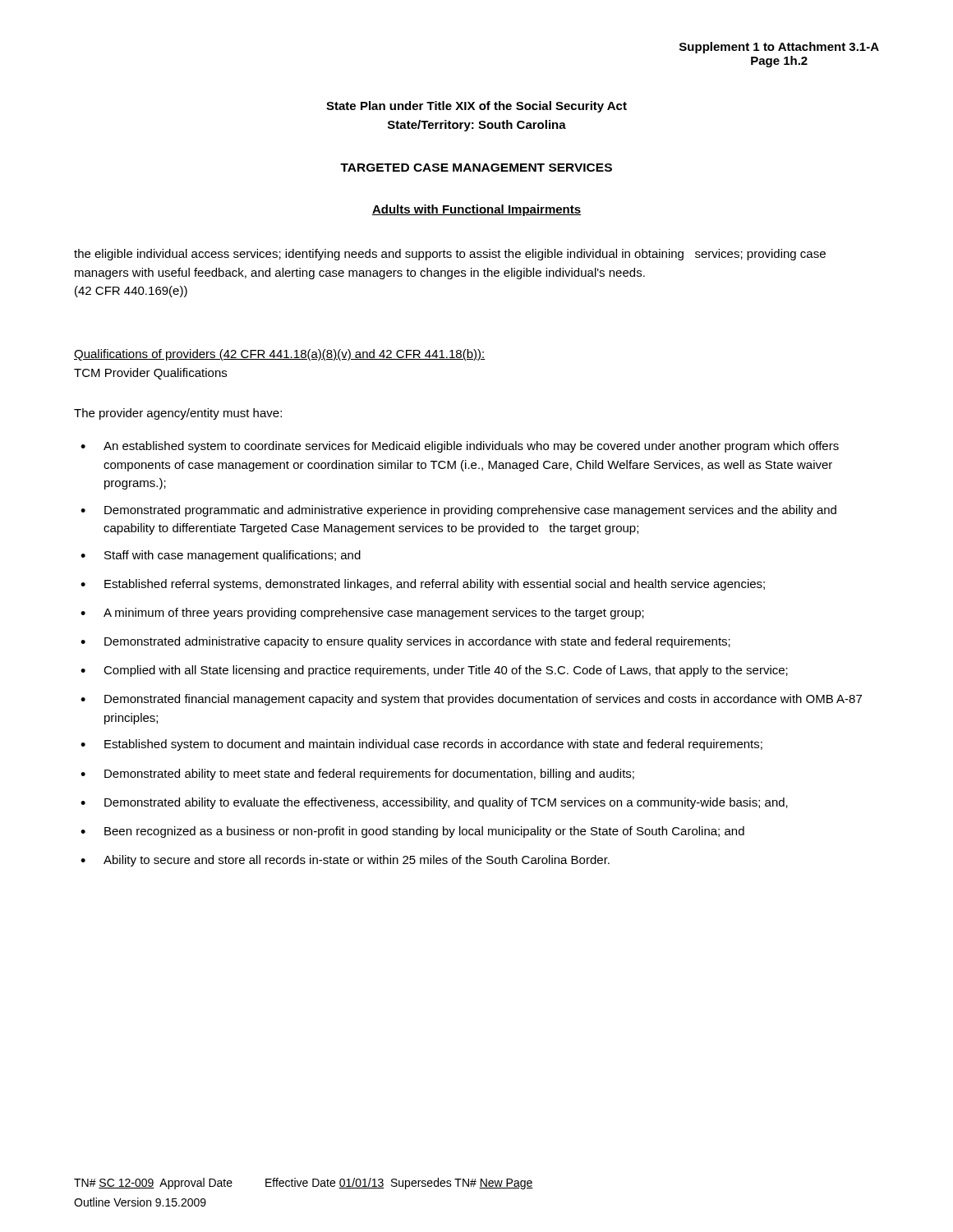Click on the element starting "• Demonstrated administrative capacity to ensure quality services"
The width and height of the screenshot is (953, 1232).
click(x=476, y=643)
